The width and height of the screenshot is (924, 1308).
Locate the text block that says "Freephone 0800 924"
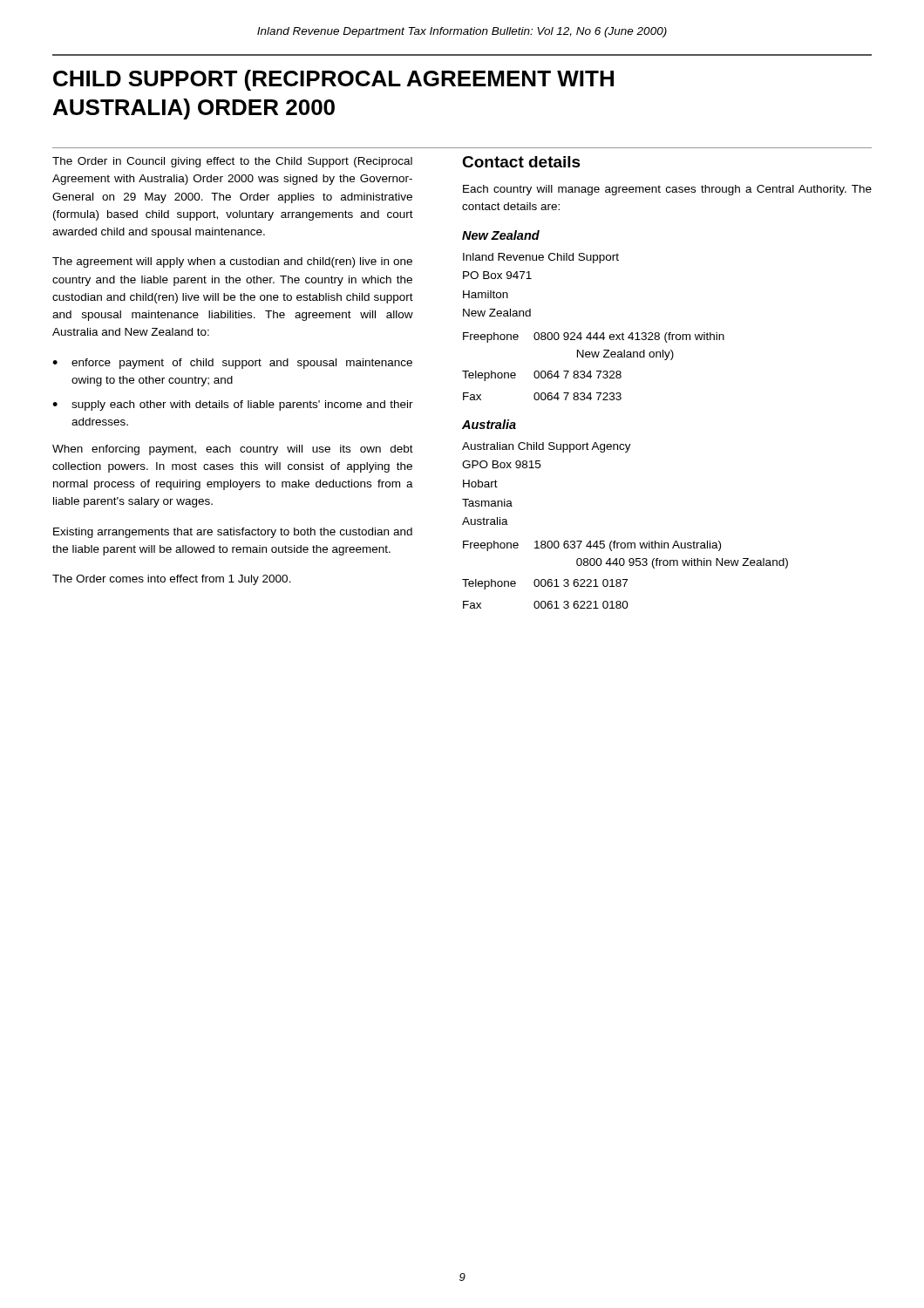coord(593,345)
